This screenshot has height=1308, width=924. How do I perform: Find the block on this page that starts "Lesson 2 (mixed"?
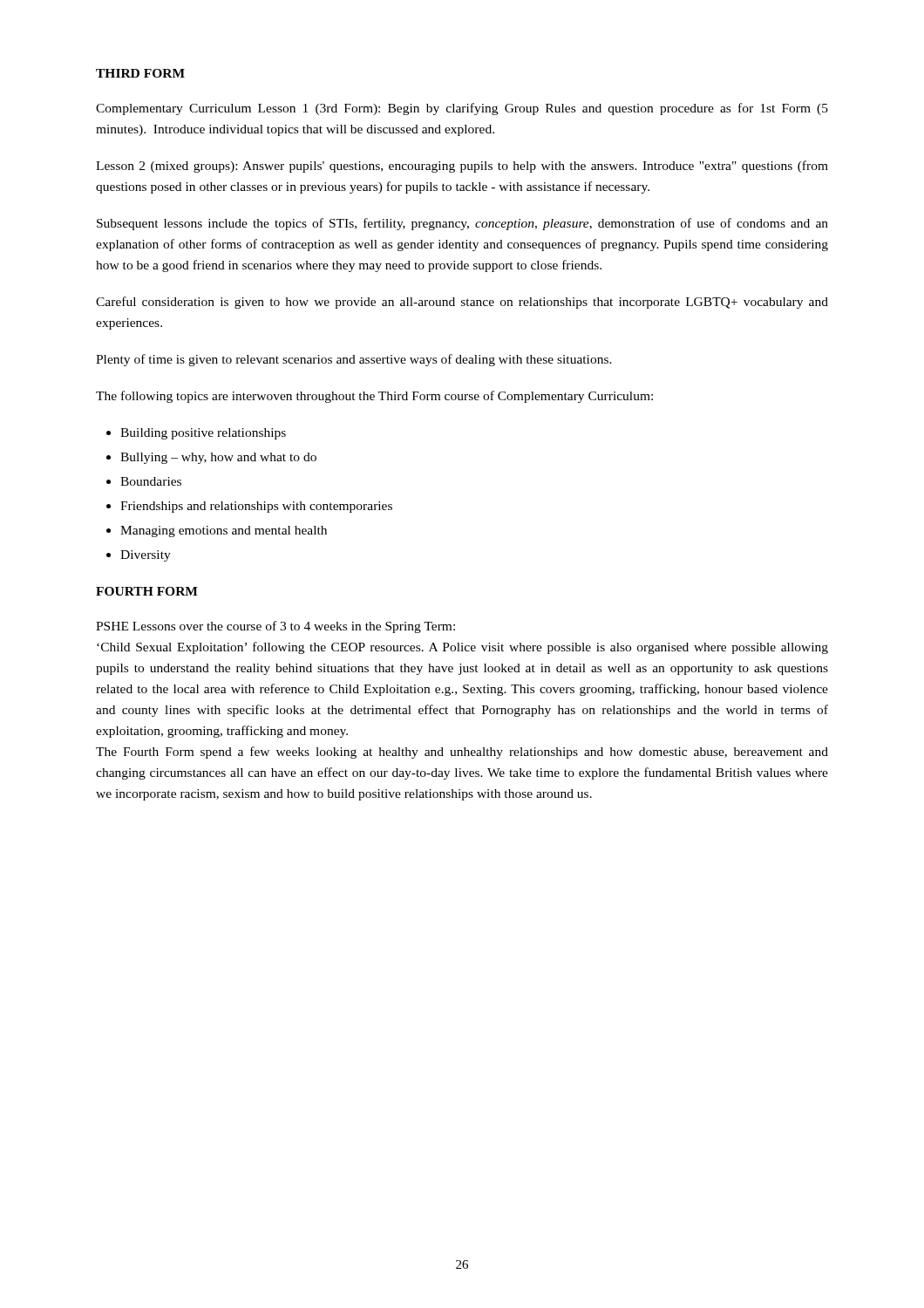462,176
